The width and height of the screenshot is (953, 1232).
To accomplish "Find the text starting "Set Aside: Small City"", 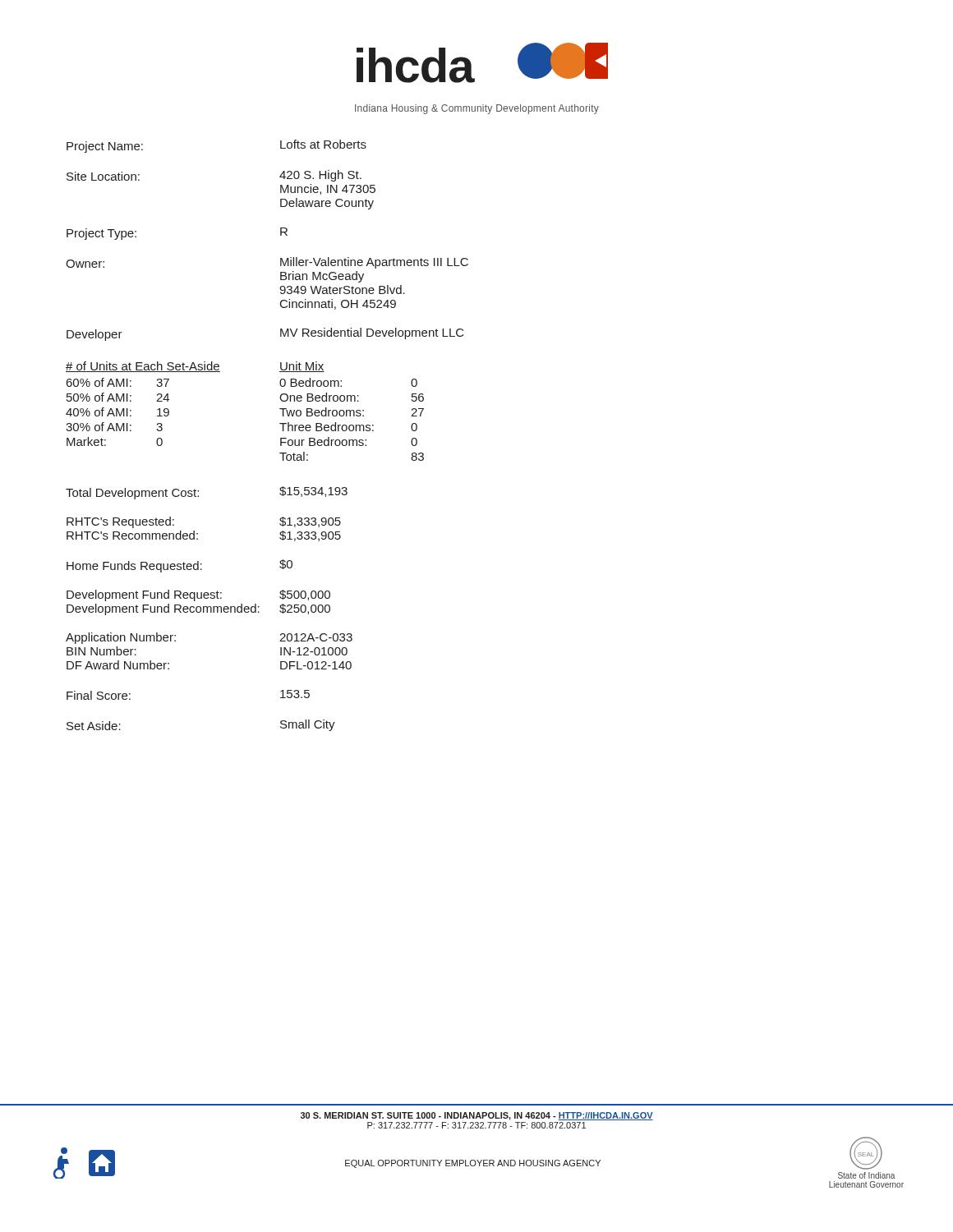I will click(x=93, y=726).
